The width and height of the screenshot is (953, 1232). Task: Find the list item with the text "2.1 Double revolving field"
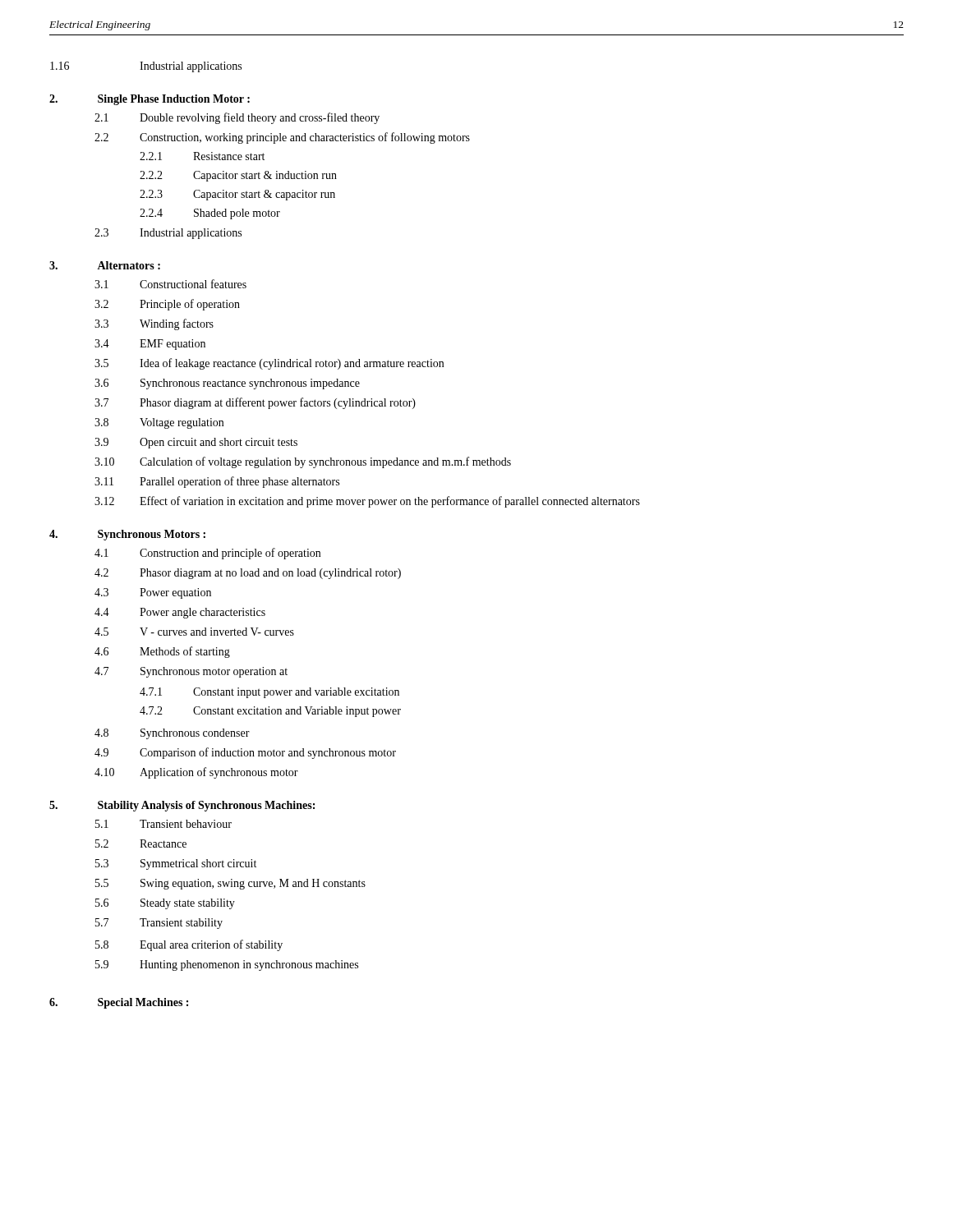coord(237,118)
